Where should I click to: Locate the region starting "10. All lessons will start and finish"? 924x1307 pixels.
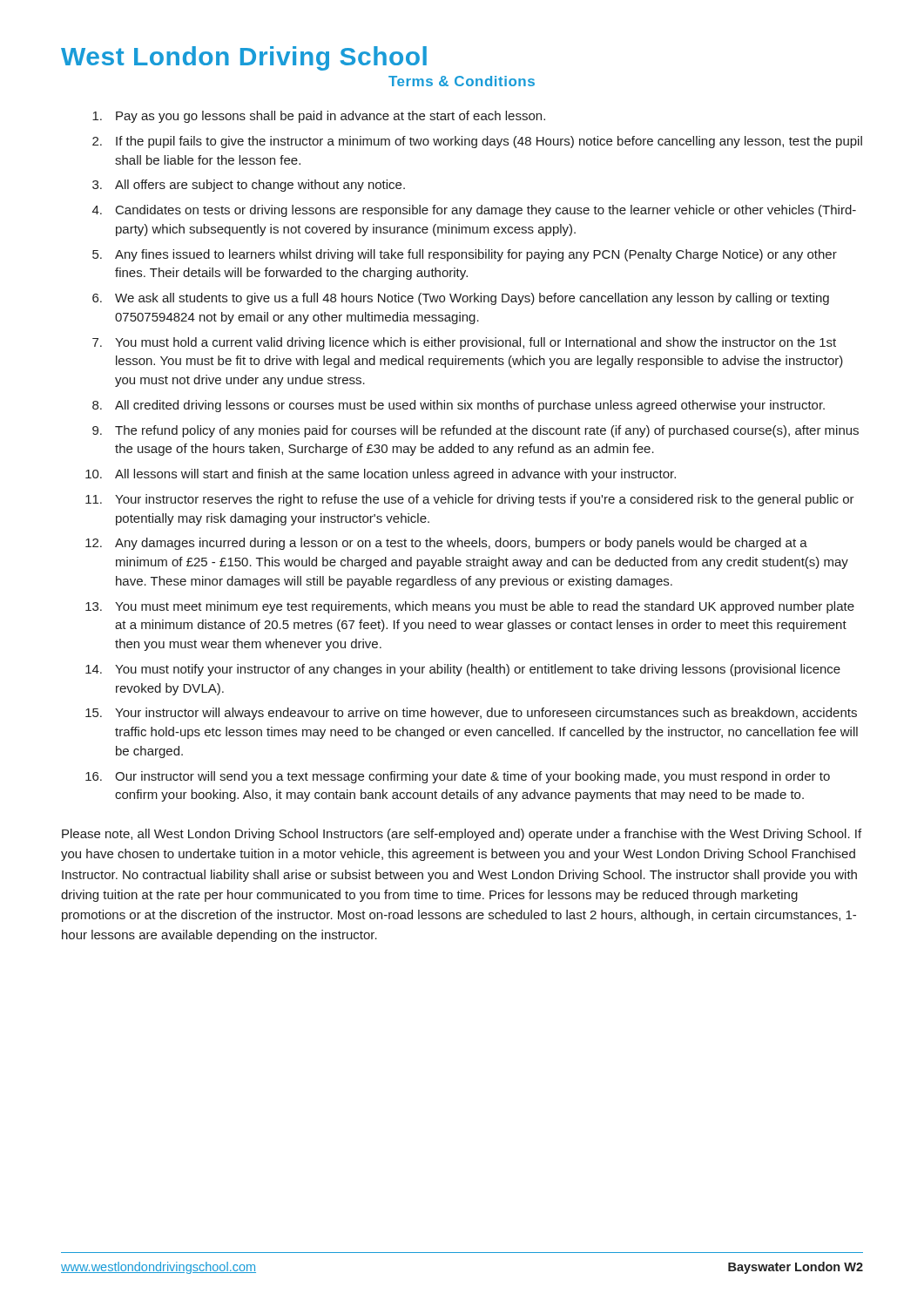point(462,474)
